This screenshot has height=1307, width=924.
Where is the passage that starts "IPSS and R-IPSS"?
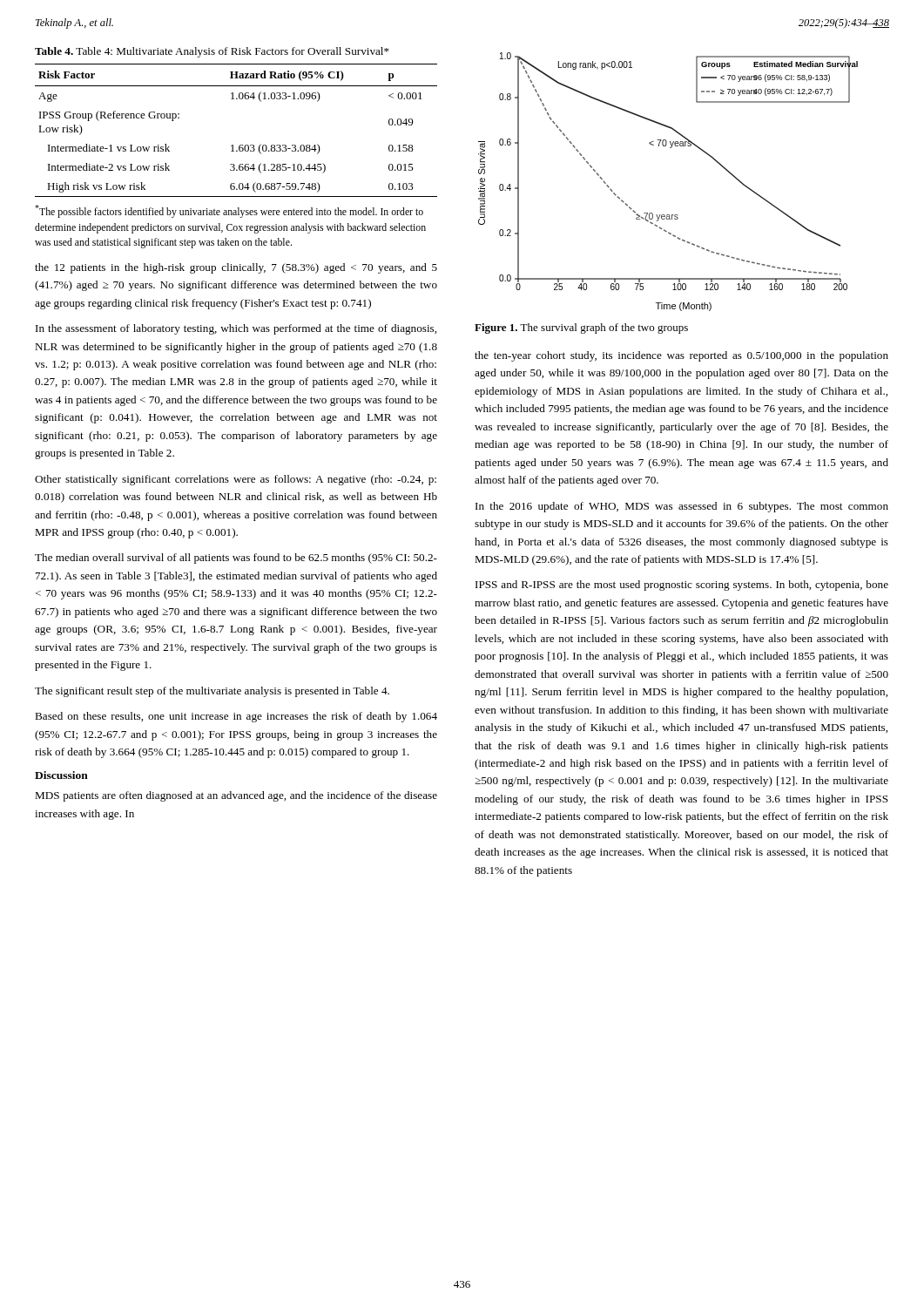coord(681,727)
